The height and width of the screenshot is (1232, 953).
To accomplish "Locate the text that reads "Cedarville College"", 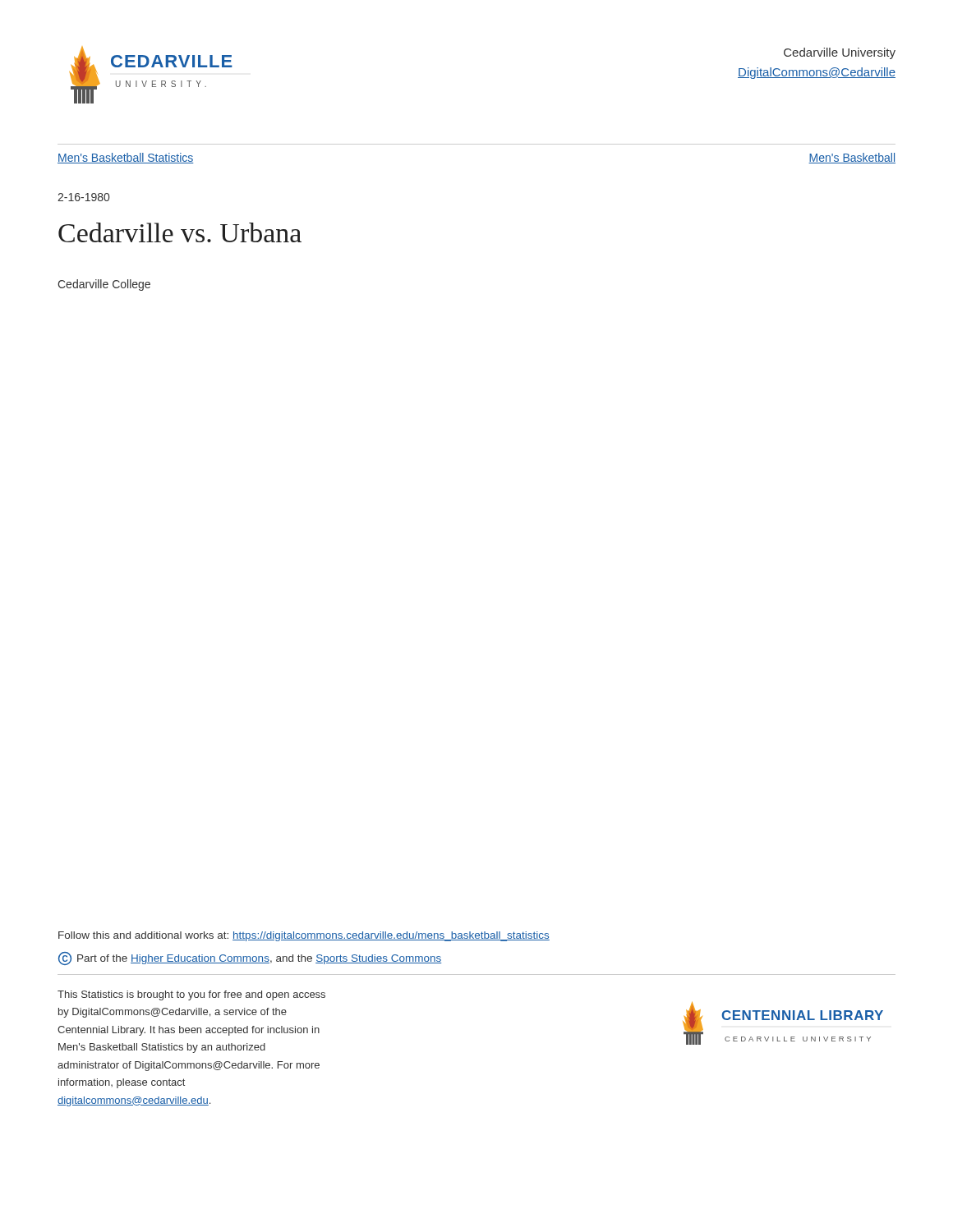I will (x=104, y=284).
